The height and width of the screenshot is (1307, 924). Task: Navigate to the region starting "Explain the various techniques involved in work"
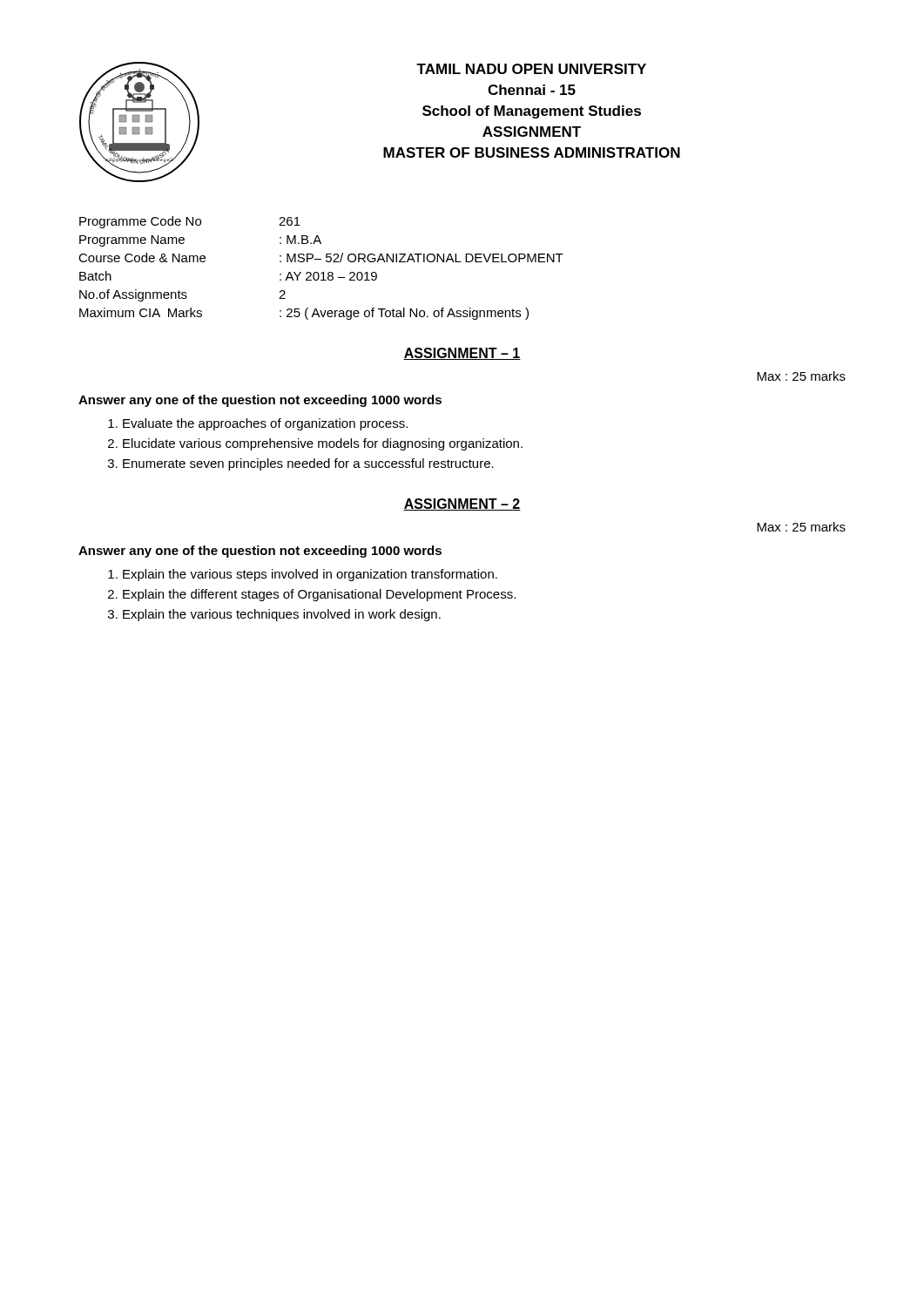282,614
